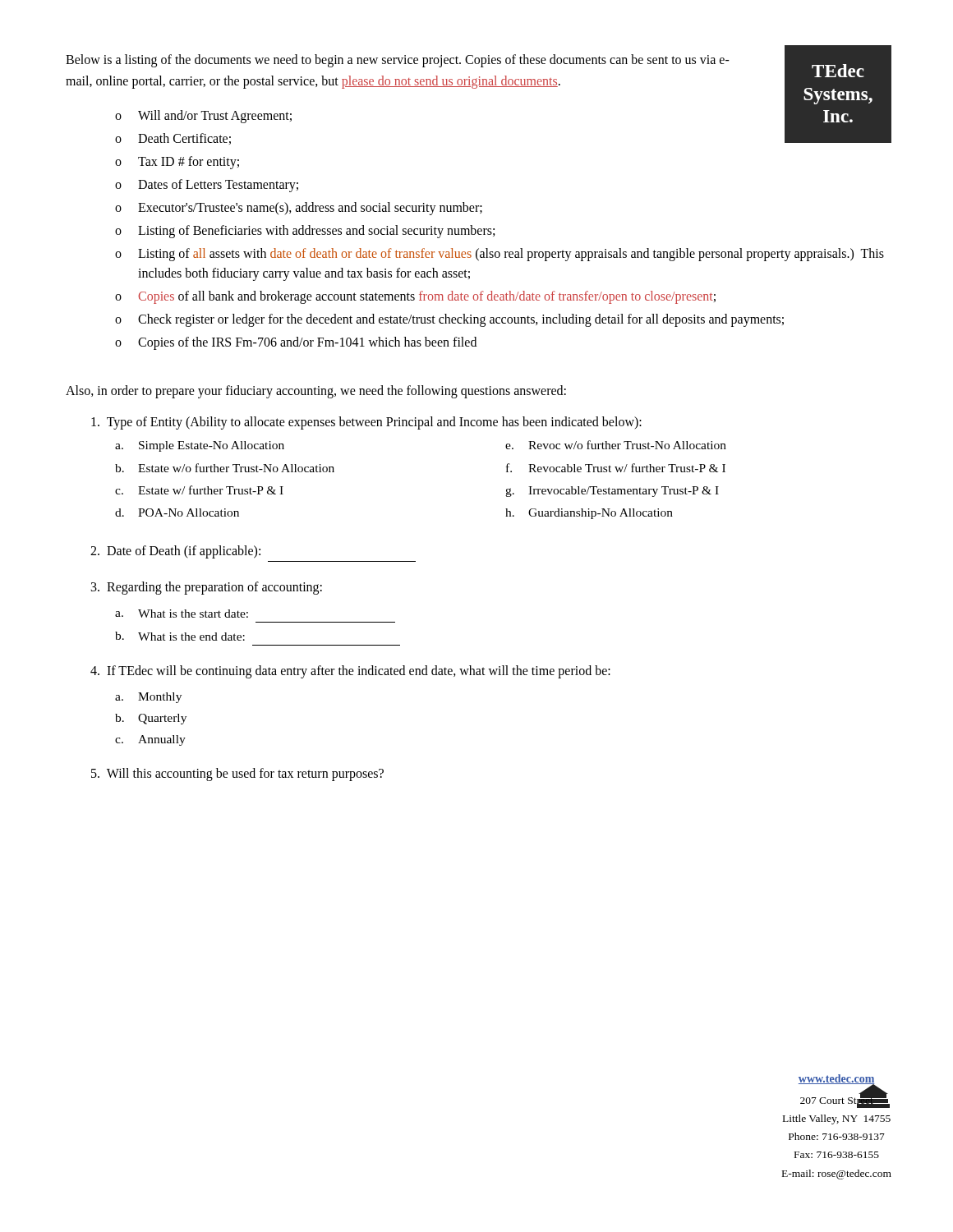953x1232 pixels.
Task: Click on the list item that reads "o Will and/or Trust"
Action: pos(214,116)
